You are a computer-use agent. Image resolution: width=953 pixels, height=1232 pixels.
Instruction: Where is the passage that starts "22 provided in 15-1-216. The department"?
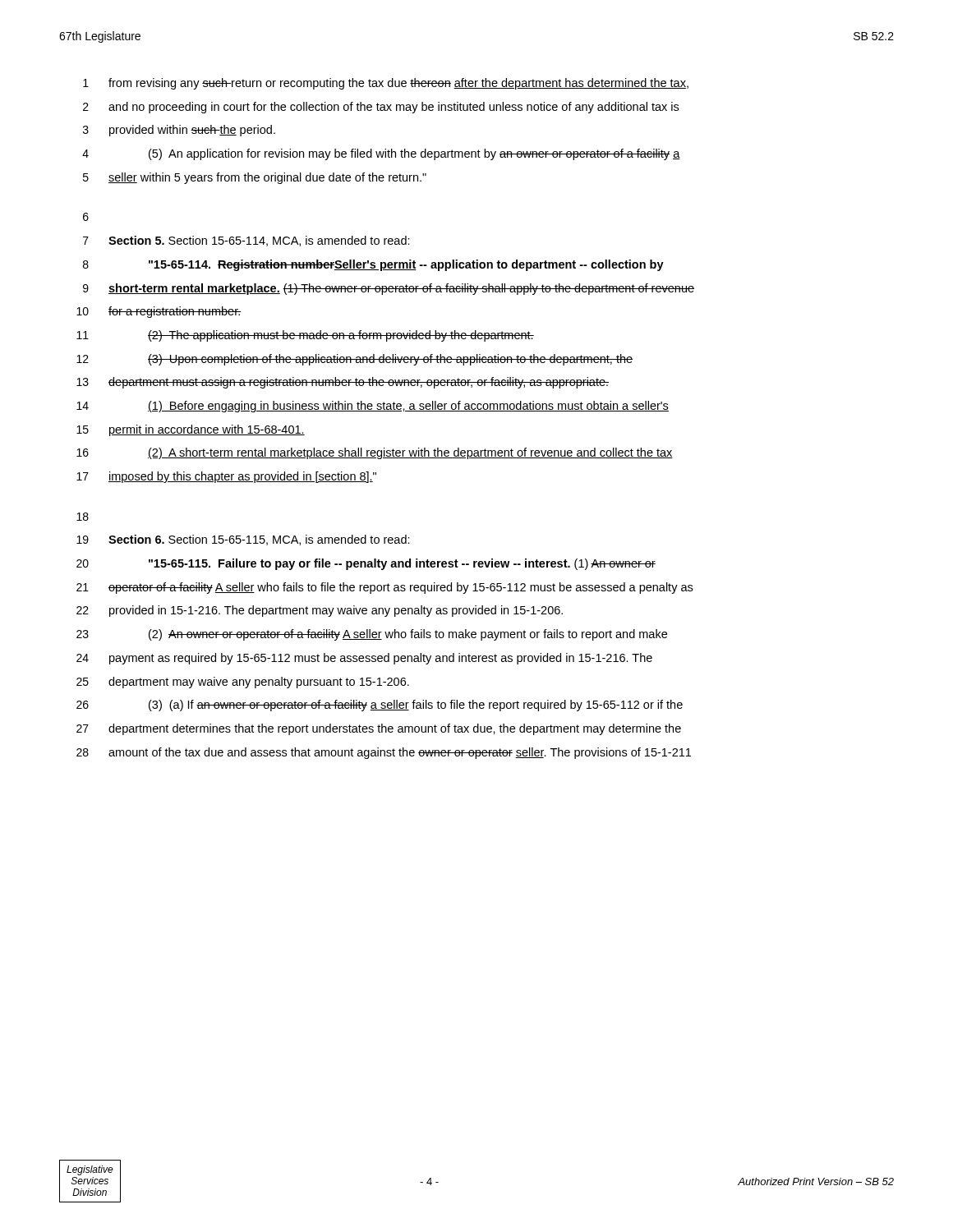coord(476,611)
